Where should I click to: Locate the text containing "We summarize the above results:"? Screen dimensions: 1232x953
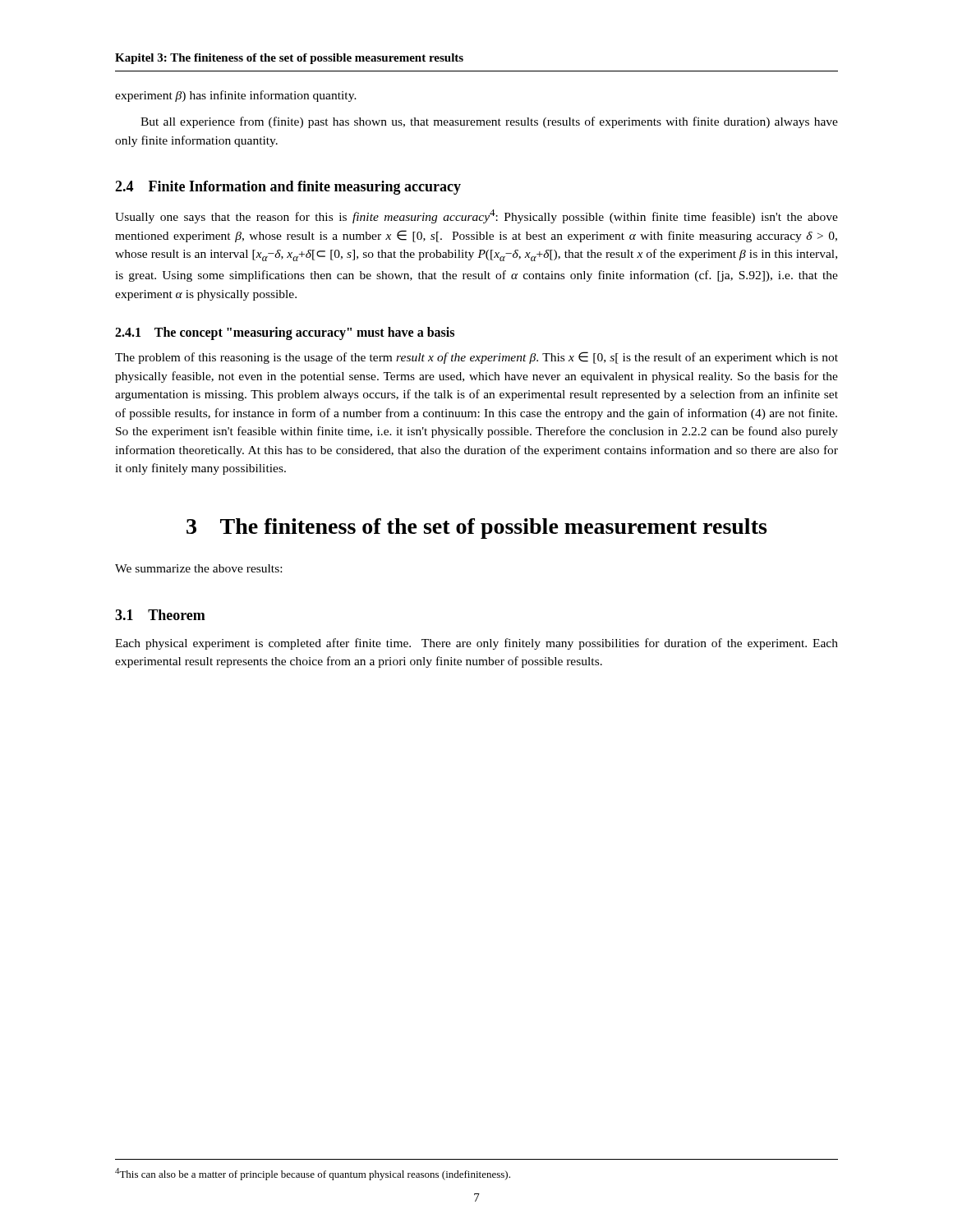199,568
